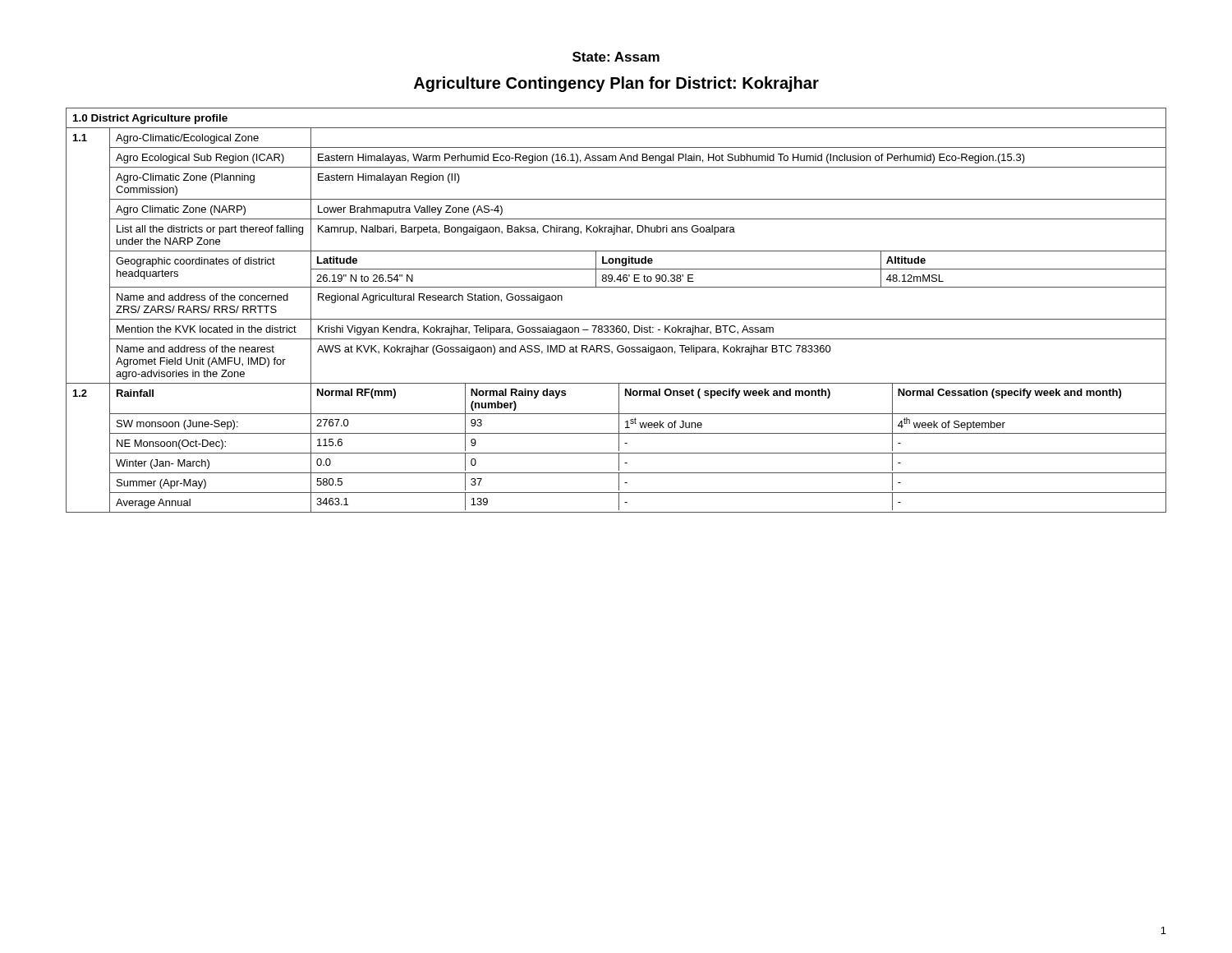Image resolution: width=1232 pixels, height=953 pixels.
Task: Find "Agriculture Contingency Plan for District: Kokrajhar" on this page
Action: click(x=616, y=83)
